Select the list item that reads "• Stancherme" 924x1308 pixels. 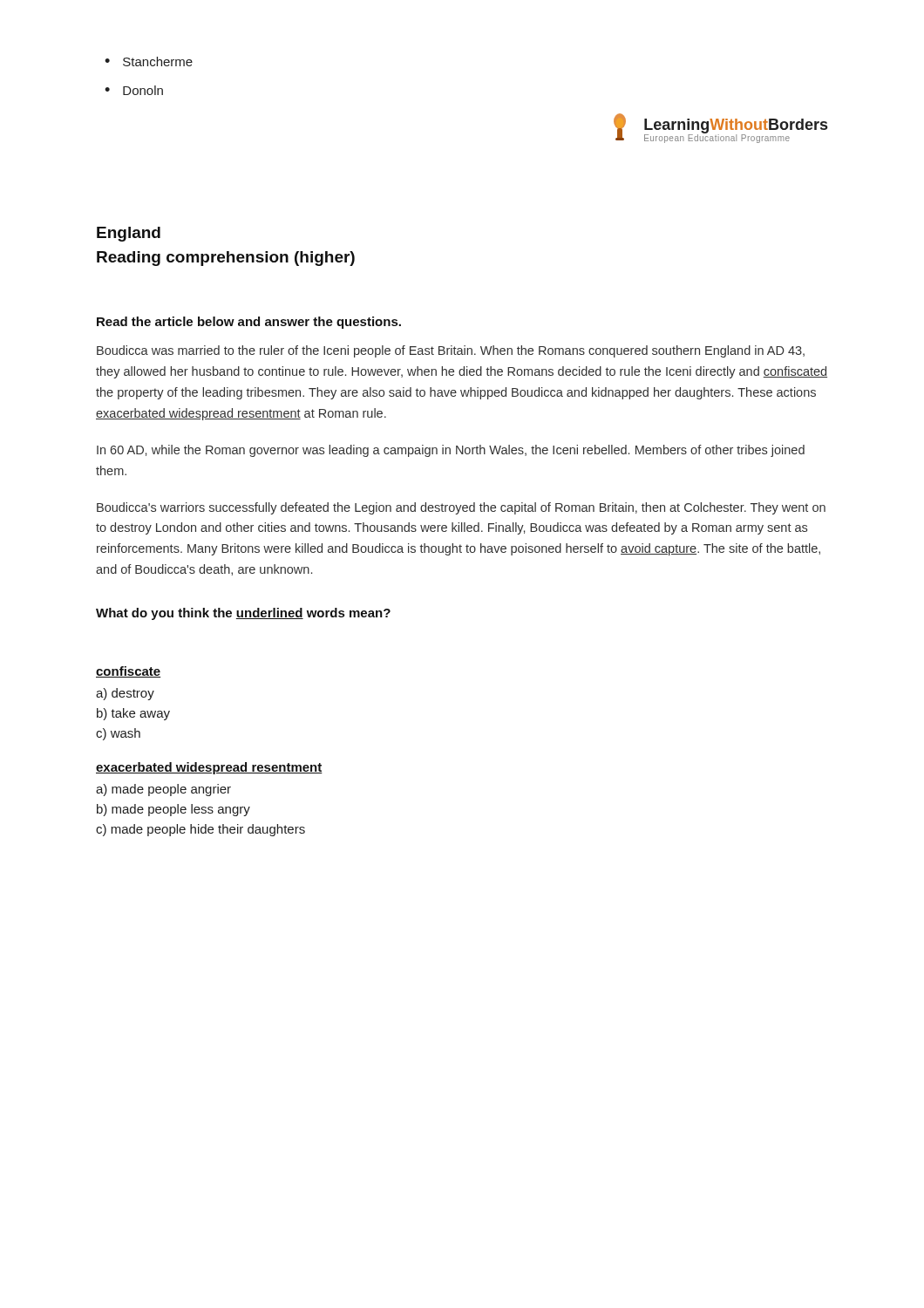149,61
